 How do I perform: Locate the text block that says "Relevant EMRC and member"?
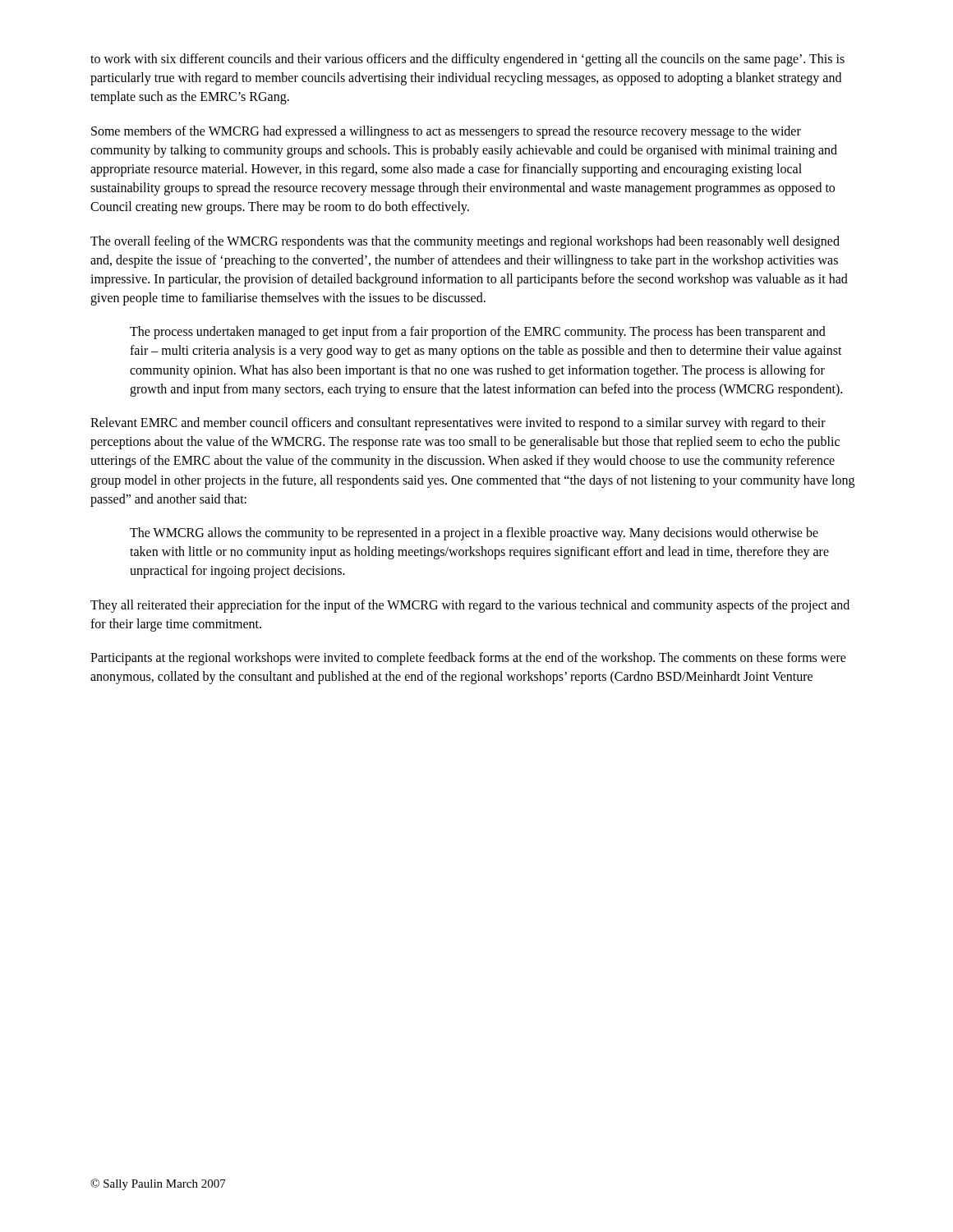[473, 461]
